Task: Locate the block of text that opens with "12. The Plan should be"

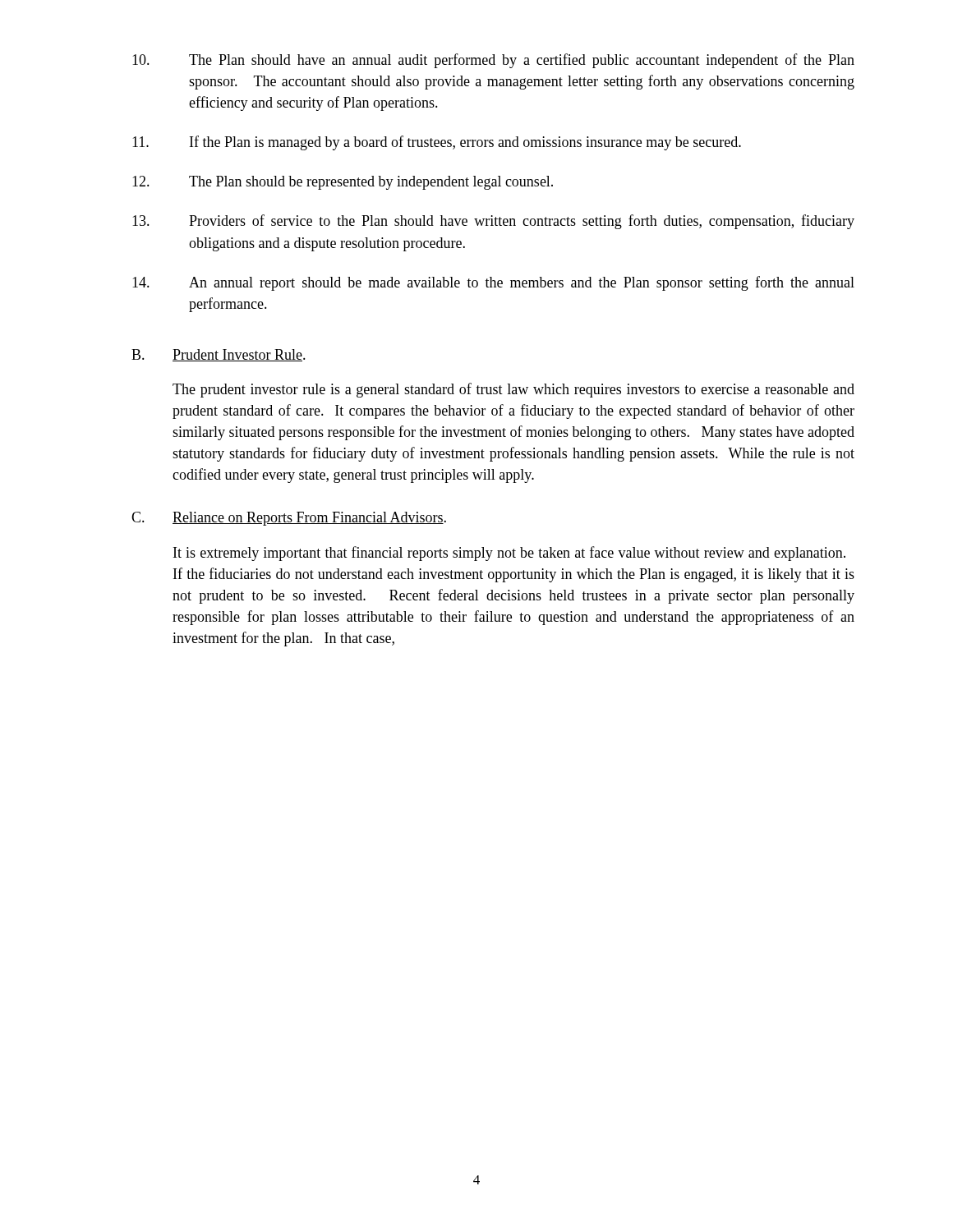Action: point(493,182)
